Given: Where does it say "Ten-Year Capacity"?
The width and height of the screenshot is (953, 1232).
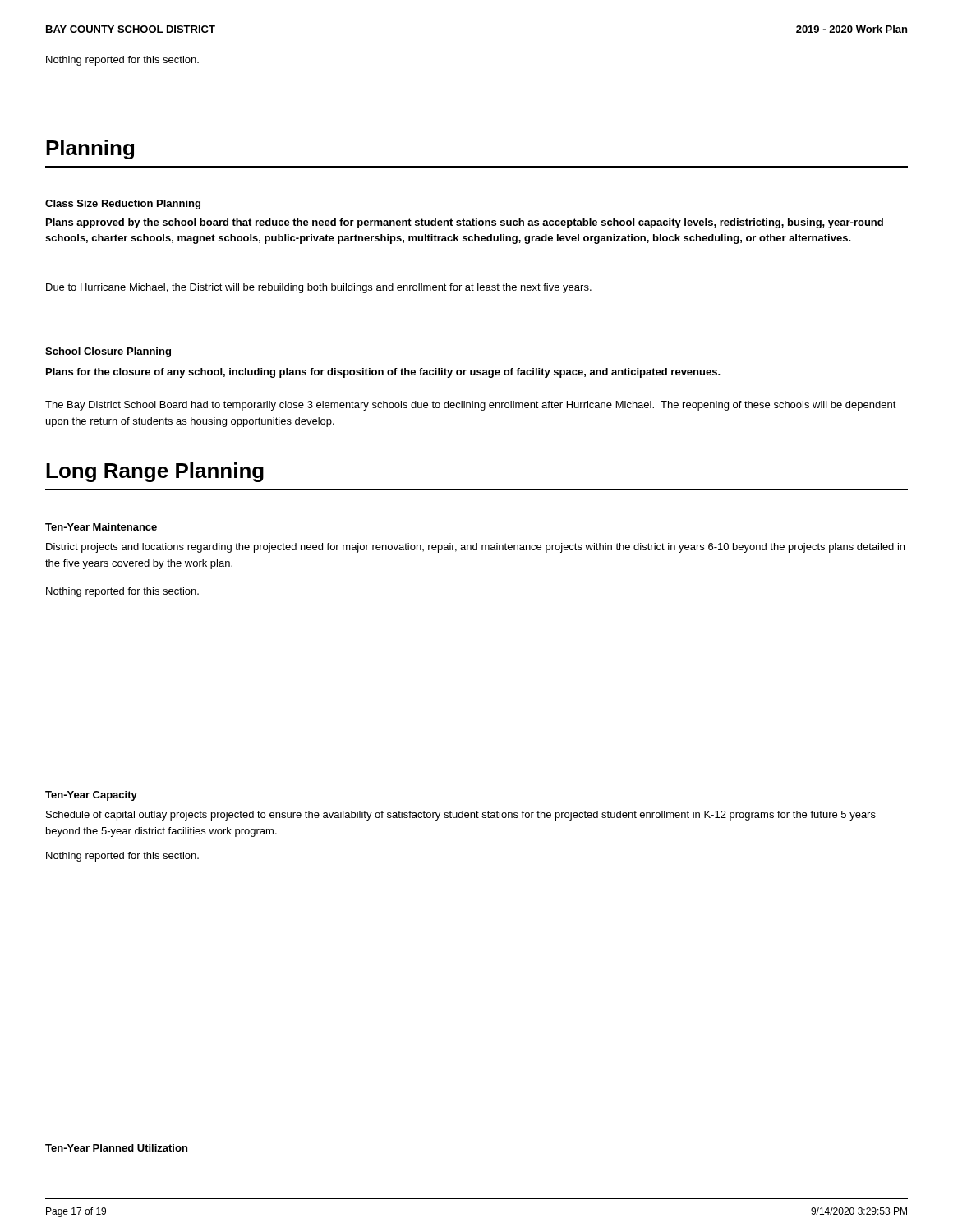Looking at the screenshot, I should point(91,796).
